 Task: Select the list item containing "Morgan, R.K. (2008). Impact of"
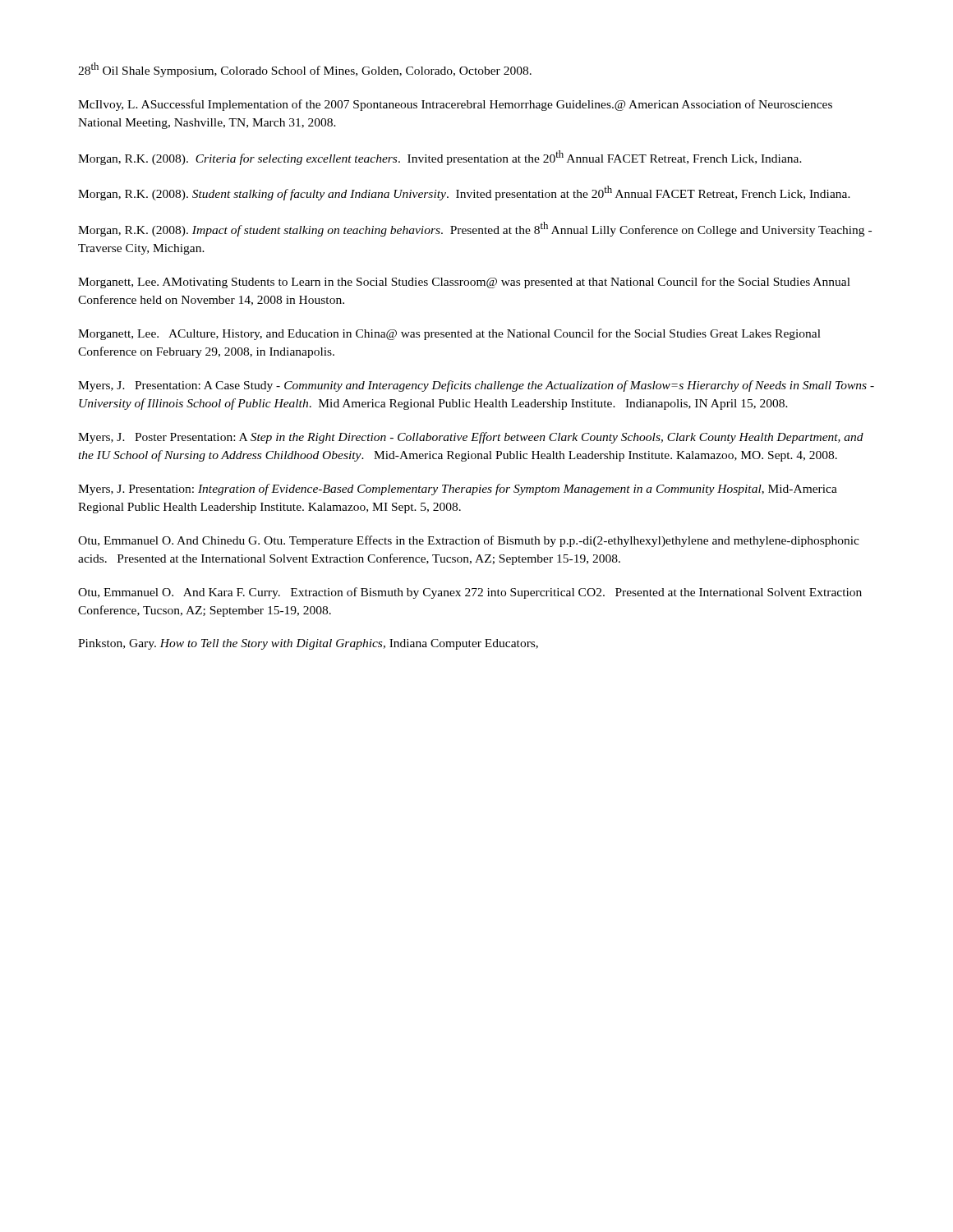coord(475,237)
